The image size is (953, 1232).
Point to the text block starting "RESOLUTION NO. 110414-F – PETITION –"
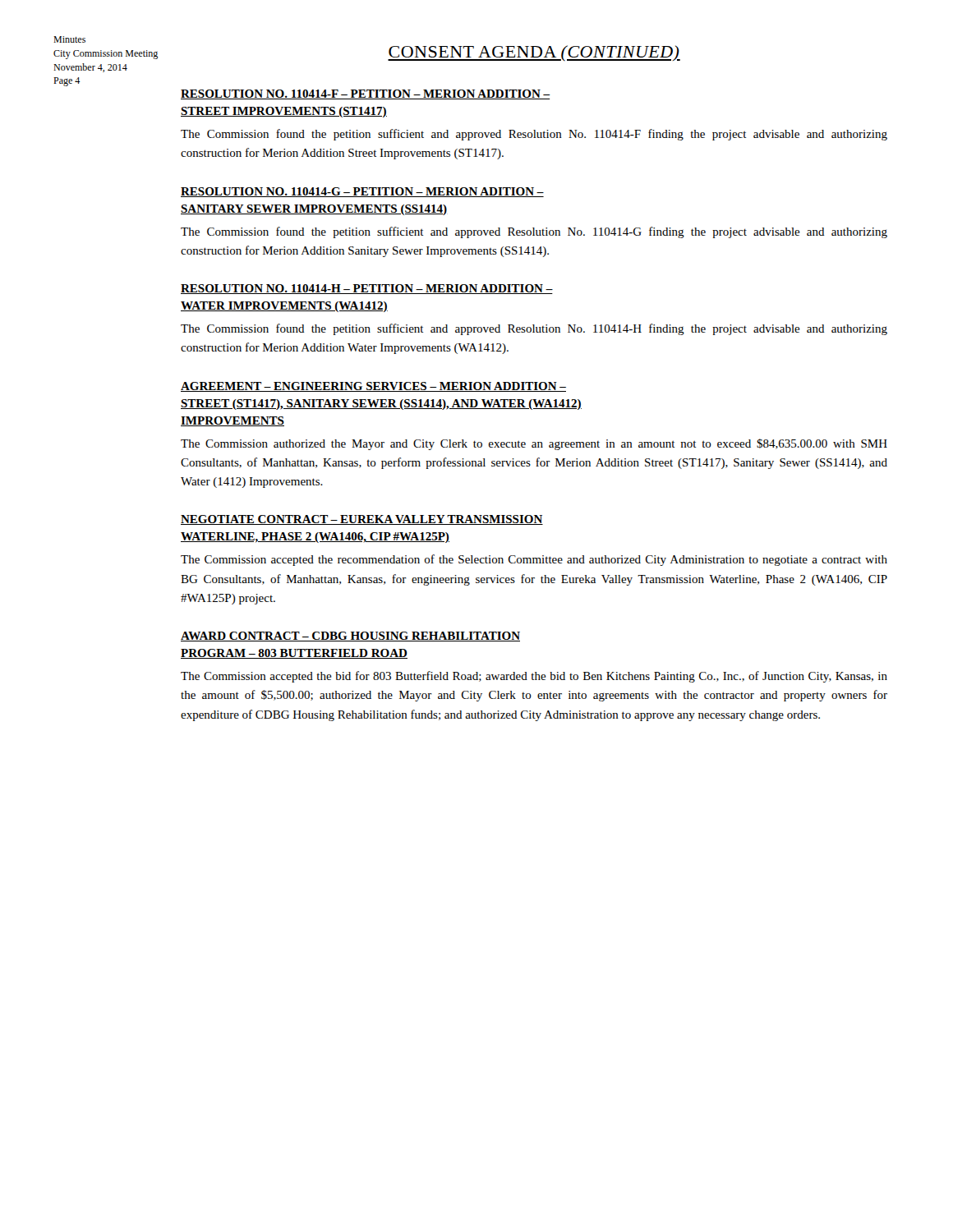365,102
